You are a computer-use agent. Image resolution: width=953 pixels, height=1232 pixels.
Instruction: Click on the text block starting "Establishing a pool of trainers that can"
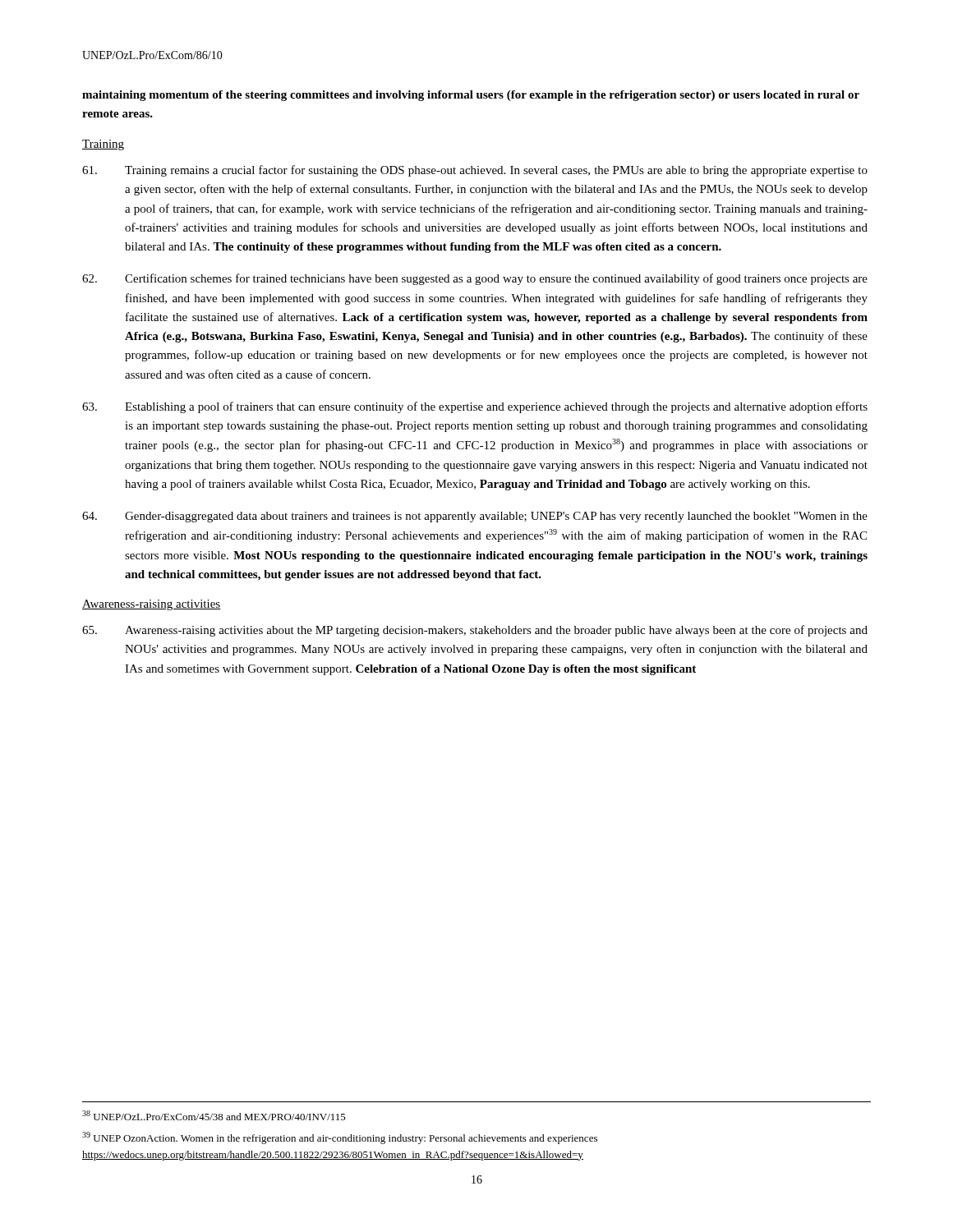[x=475, y=445]
